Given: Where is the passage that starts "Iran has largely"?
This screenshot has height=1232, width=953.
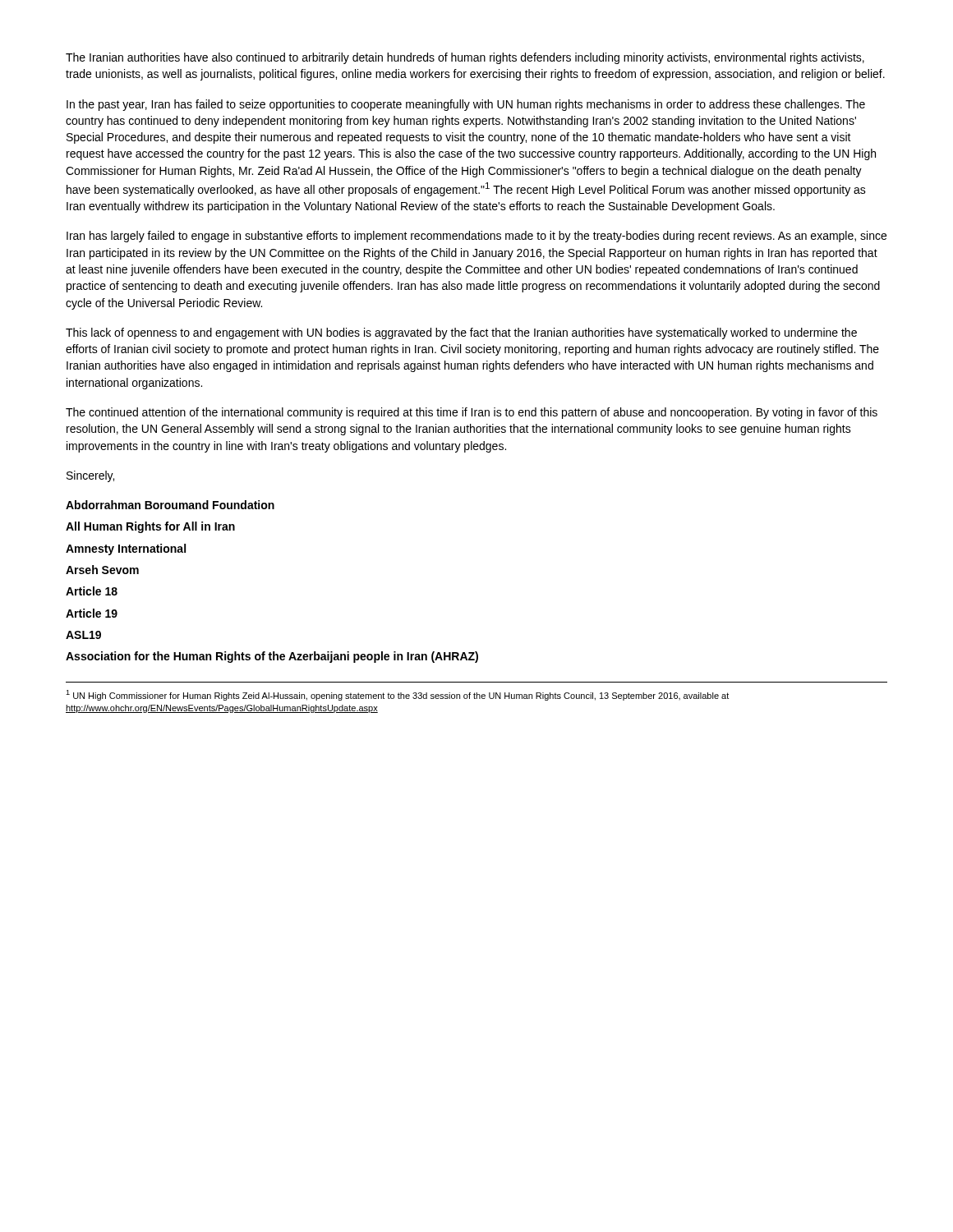Looking at the screenshot, I should pos(476,269).
